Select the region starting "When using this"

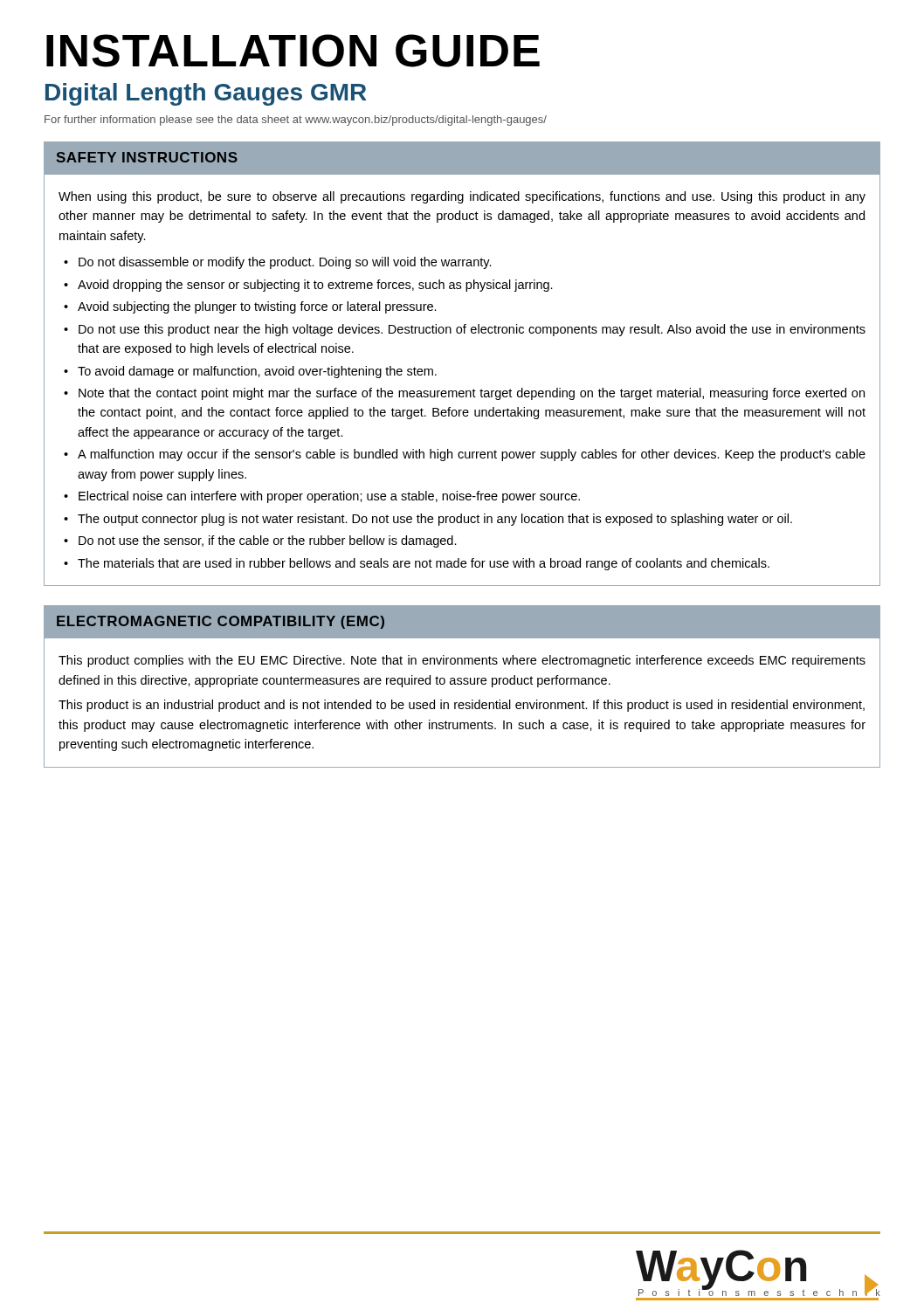(x=462, y=380)
